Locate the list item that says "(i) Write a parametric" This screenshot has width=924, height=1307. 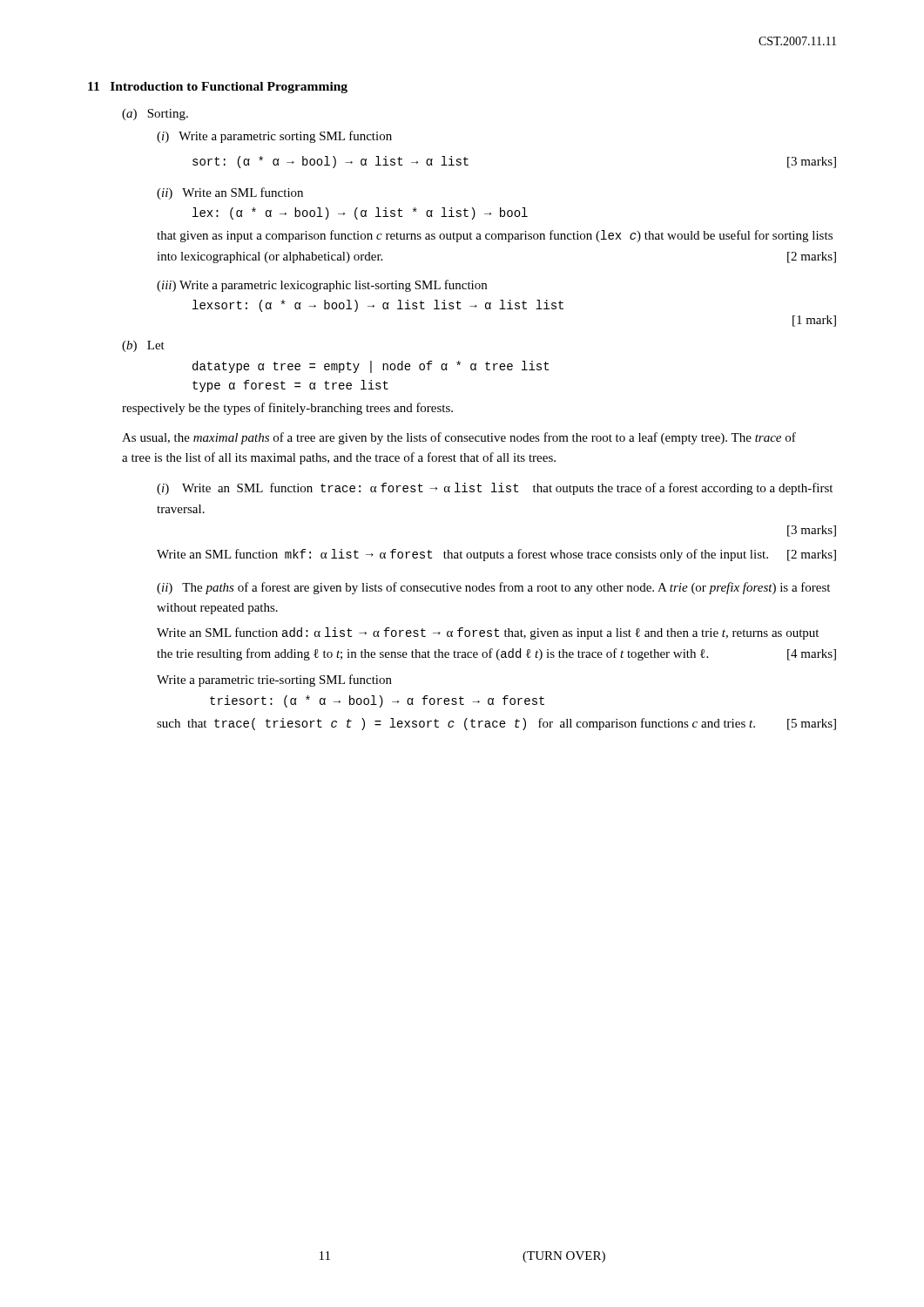coord(274,137)
